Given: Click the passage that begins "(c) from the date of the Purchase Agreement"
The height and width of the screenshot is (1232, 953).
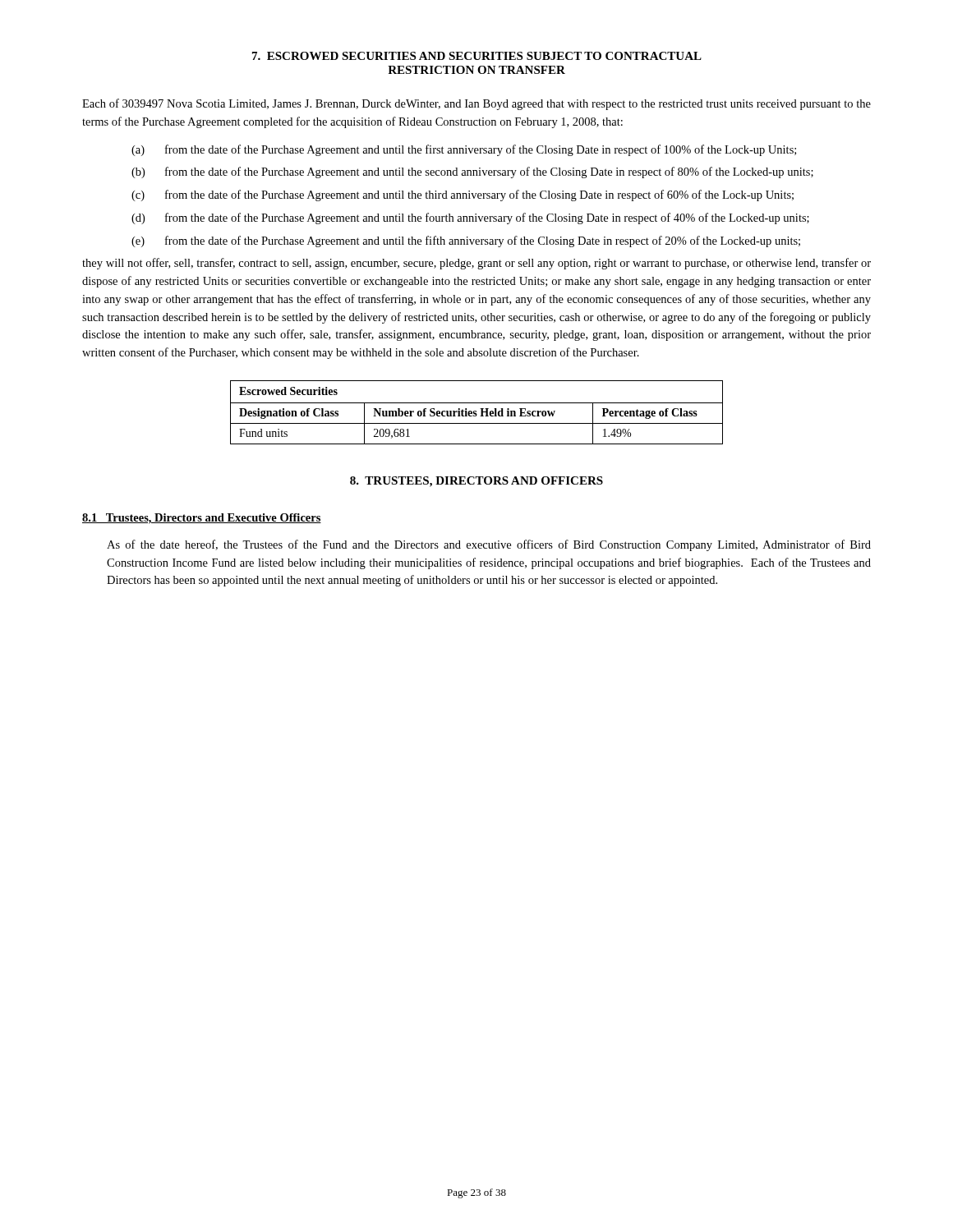Looking at the screenshot, I should point(501,195).
